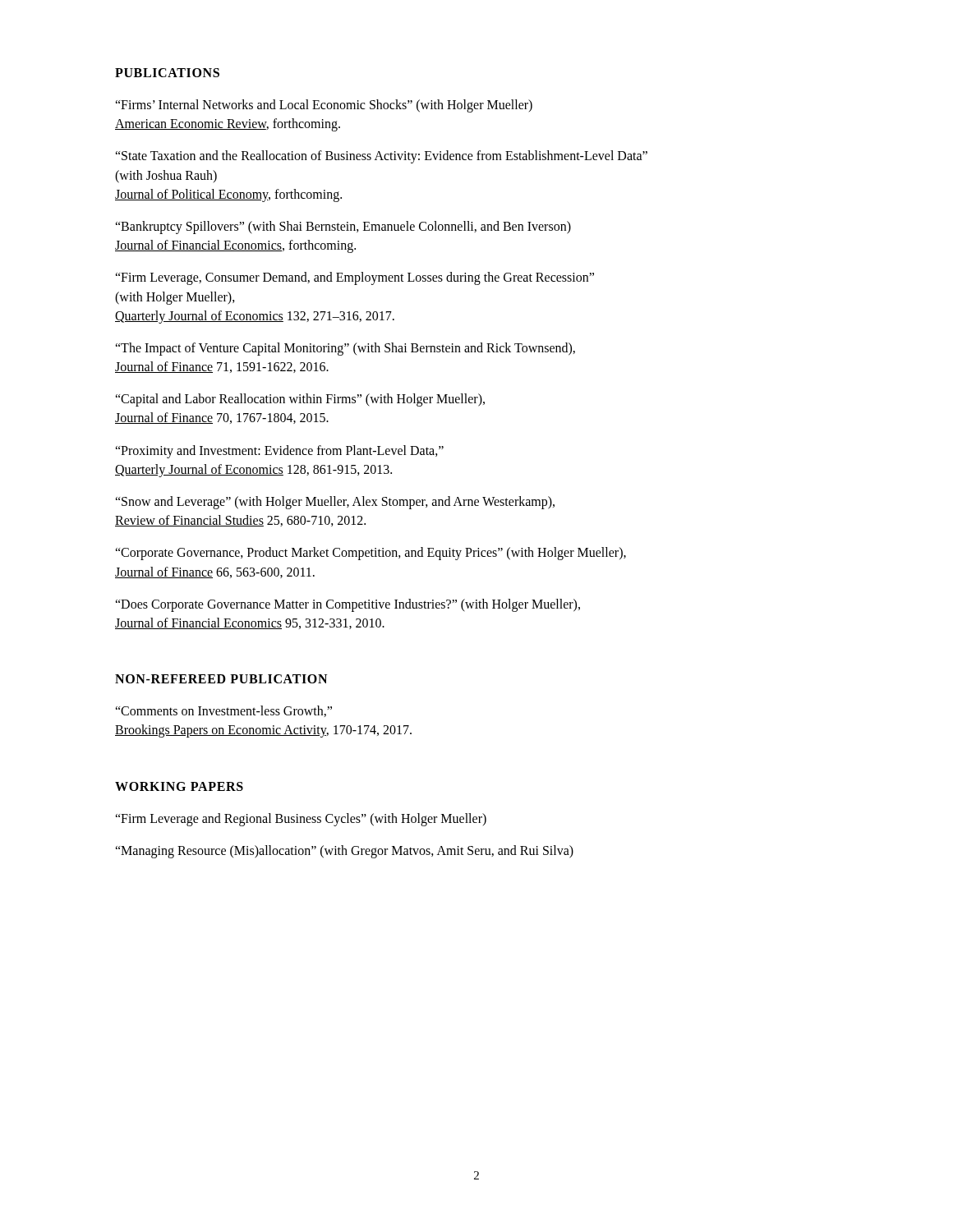Click on the list item with the text "“Comments on Investment-less"
Image resolution: width=953 pixels, height=1232 pixels.
[264, 720]
